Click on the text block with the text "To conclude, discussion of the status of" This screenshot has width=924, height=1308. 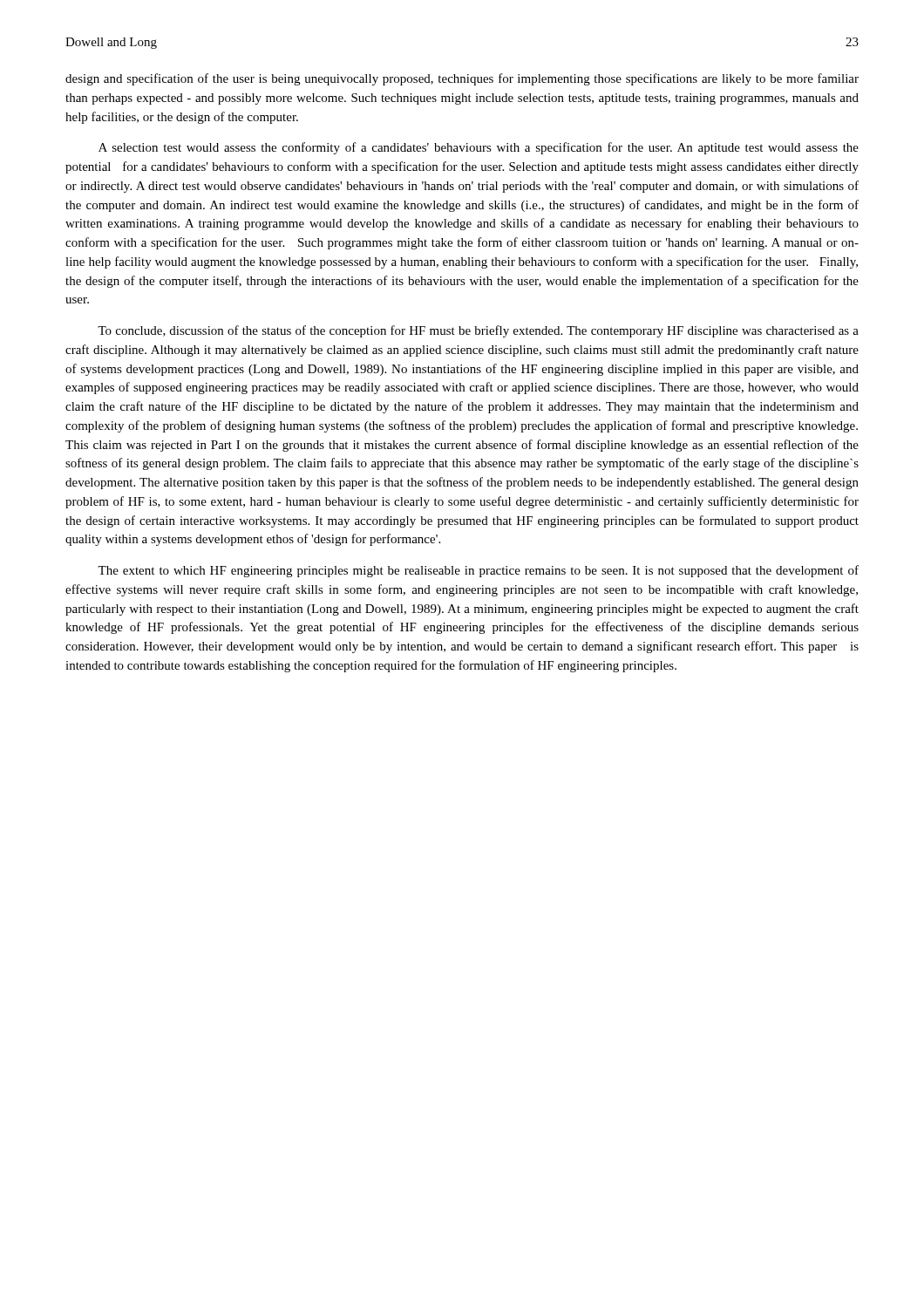coord(462,435)
